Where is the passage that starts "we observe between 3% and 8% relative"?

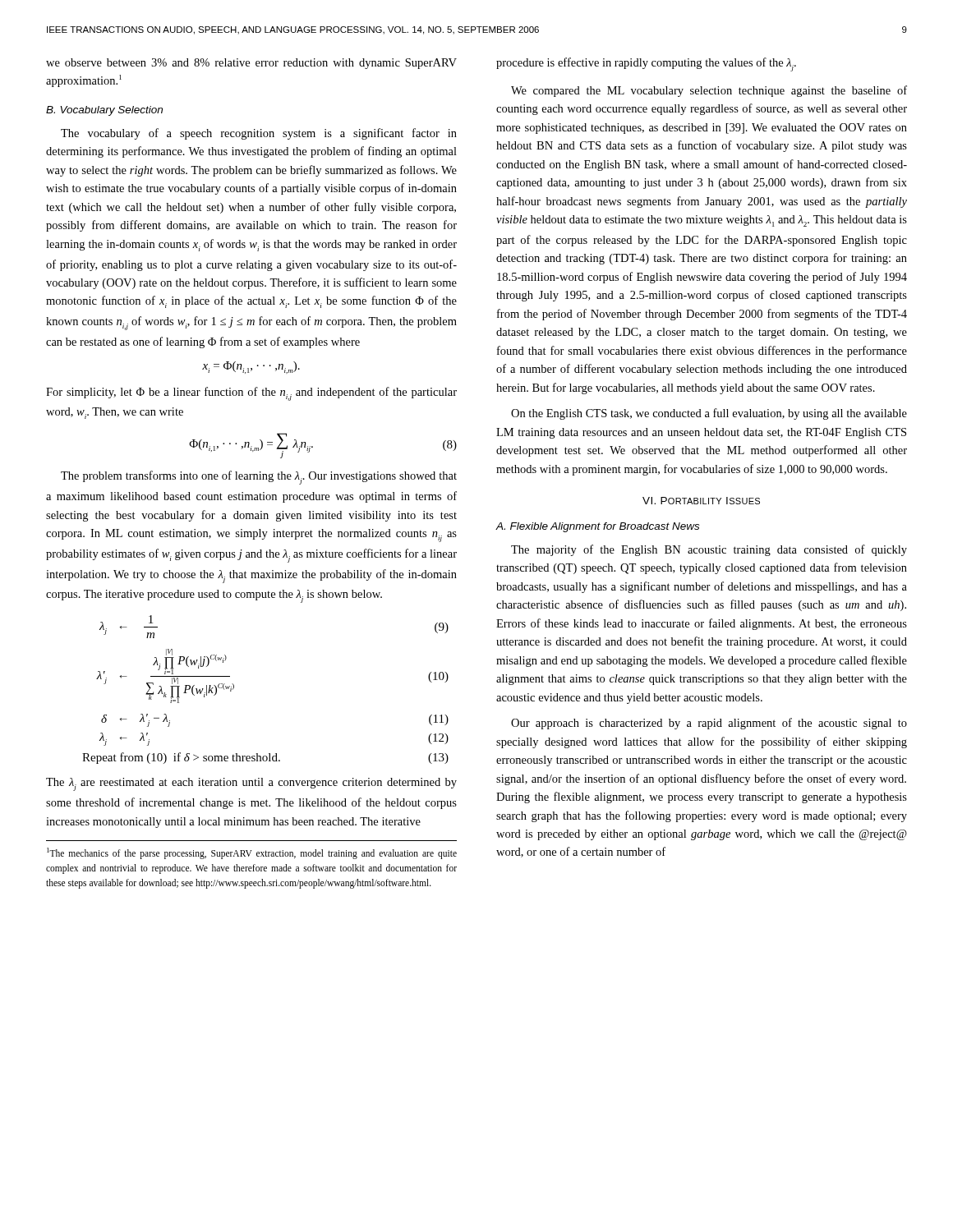tap(251, 72)
